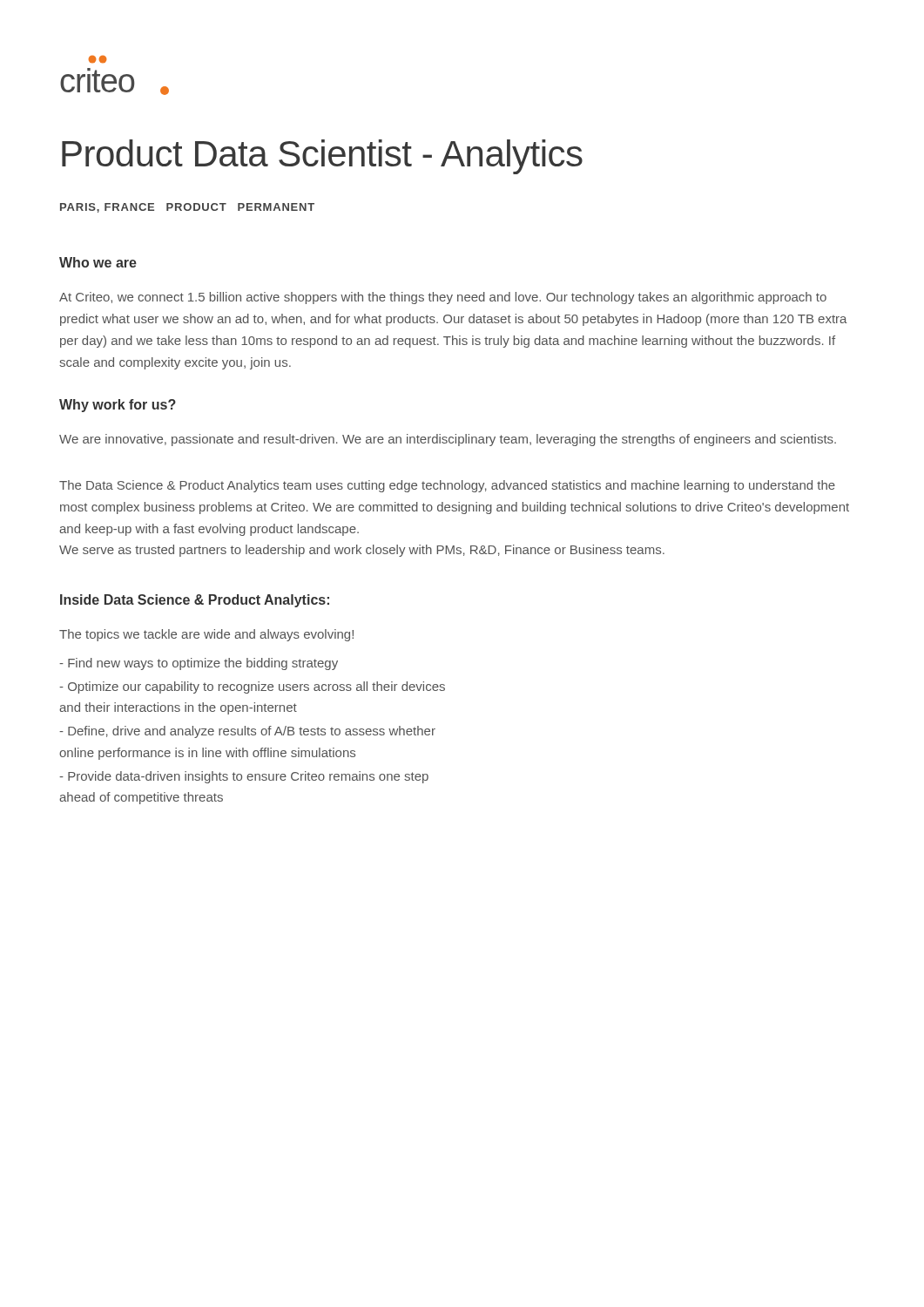
Task: Click on the section header containing "Inside Data Science & Product Analytics:"
Action: coord(195,601)
